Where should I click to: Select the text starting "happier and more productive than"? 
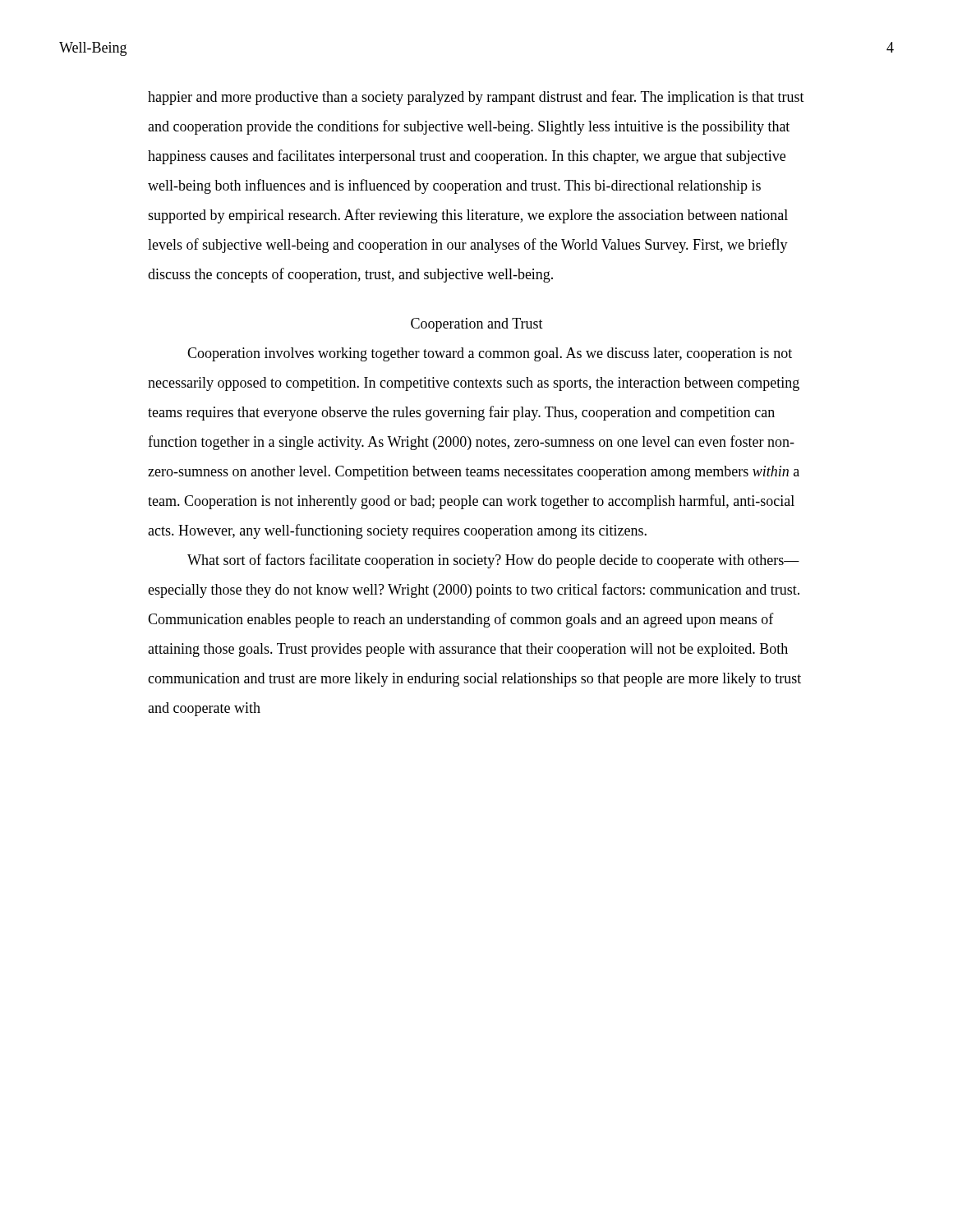[x=476, y=186]
